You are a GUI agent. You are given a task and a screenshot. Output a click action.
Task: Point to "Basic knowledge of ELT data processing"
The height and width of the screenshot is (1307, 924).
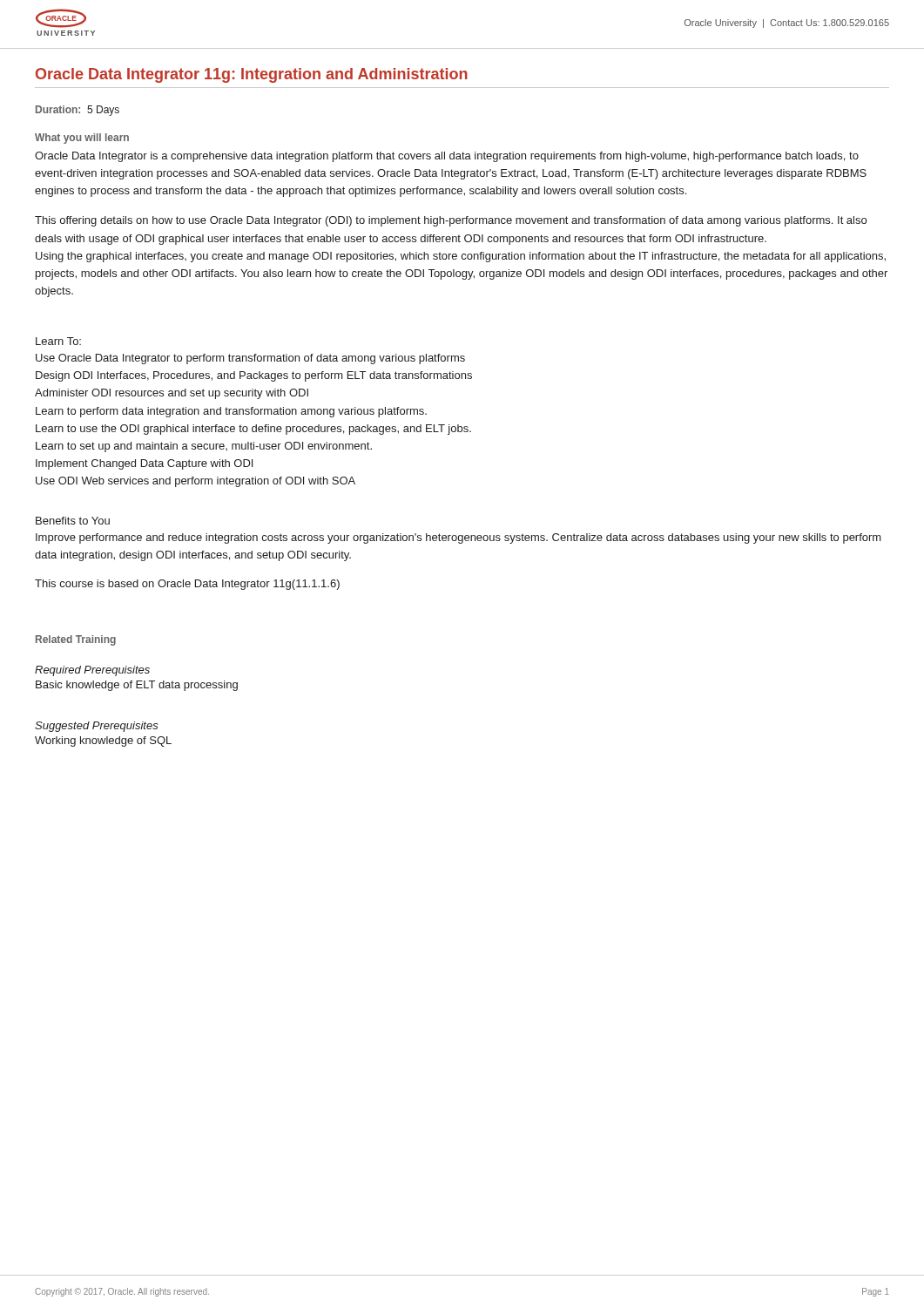[x=137, y=684]
